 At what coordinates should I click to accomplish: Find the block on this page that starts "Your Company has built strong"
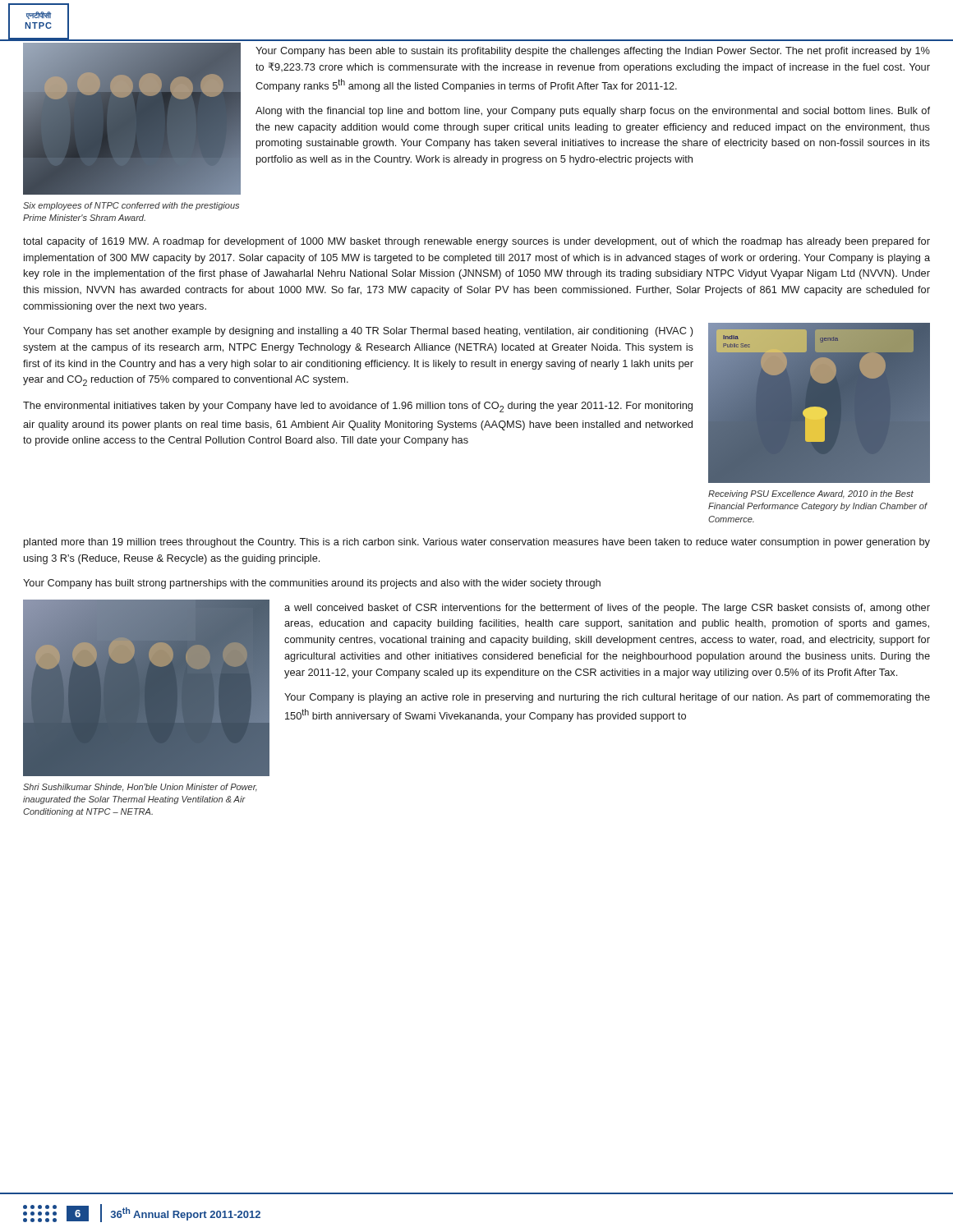[312, 582]
